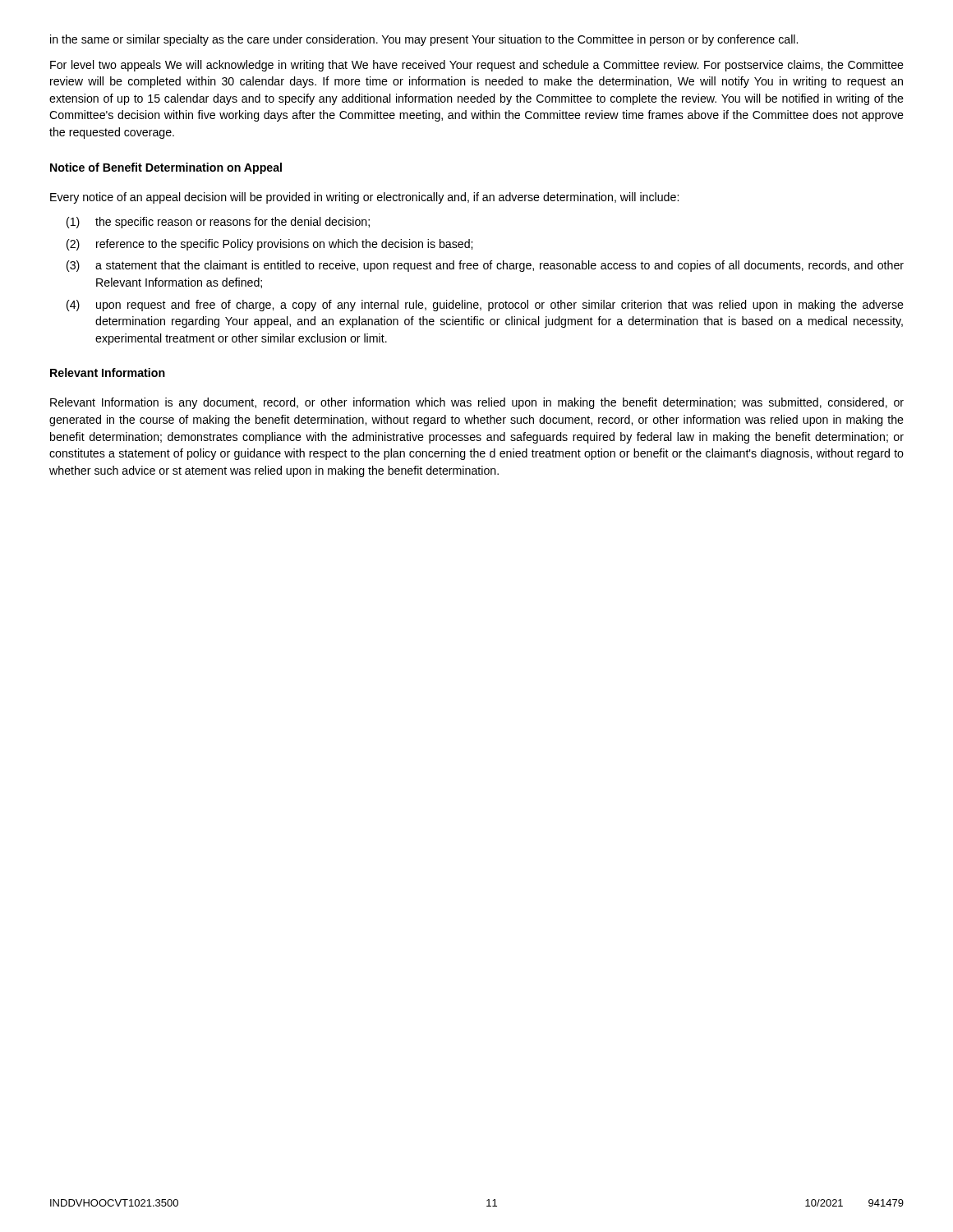Screen dimensions: 1232x953
Task: Locate the passage starting "(3) a statement that the claimant is entitled"
Action: click(x=476, y=274)
